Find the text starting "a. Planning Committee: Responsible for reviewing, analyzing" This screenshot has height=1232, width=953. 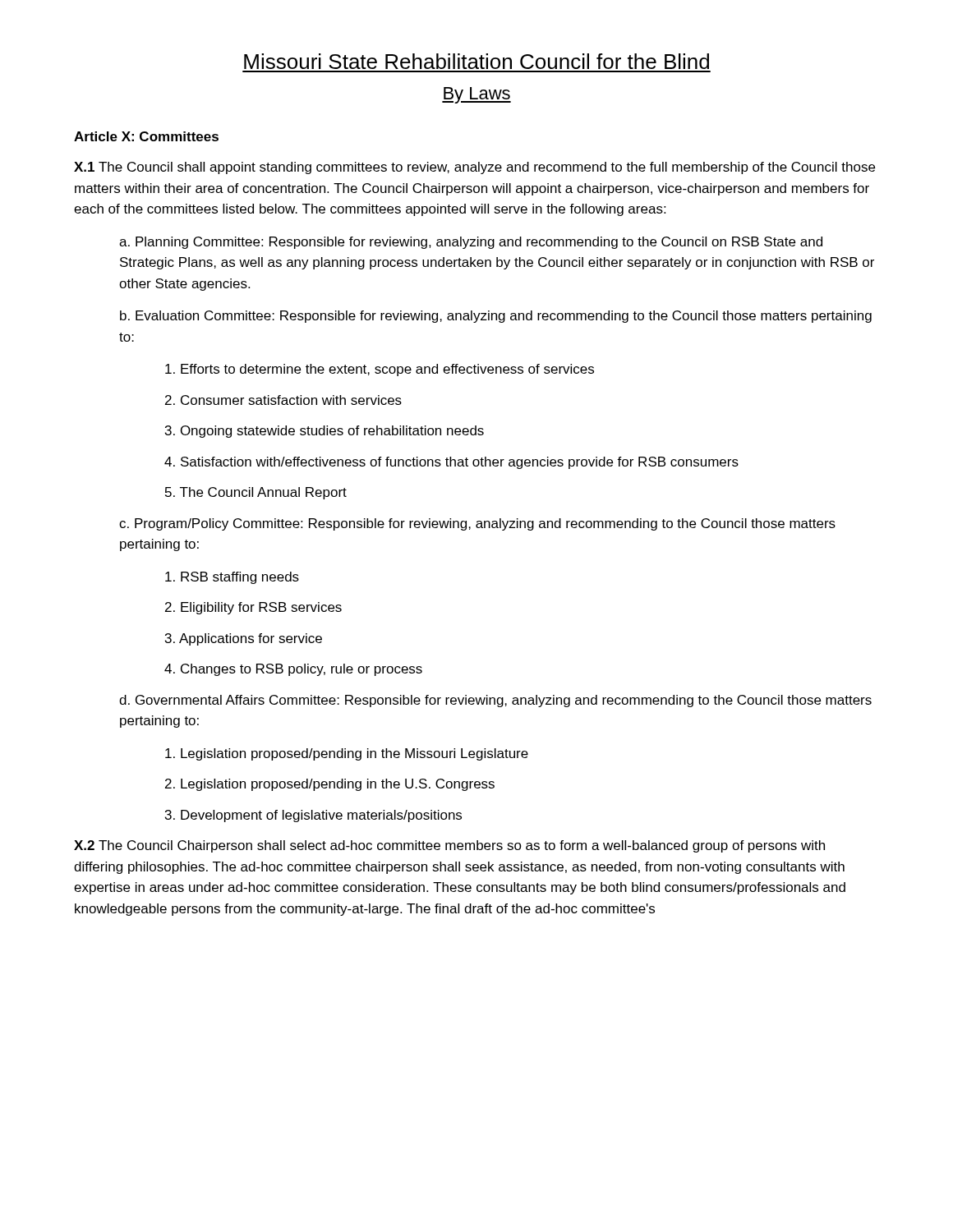point(497,262)
